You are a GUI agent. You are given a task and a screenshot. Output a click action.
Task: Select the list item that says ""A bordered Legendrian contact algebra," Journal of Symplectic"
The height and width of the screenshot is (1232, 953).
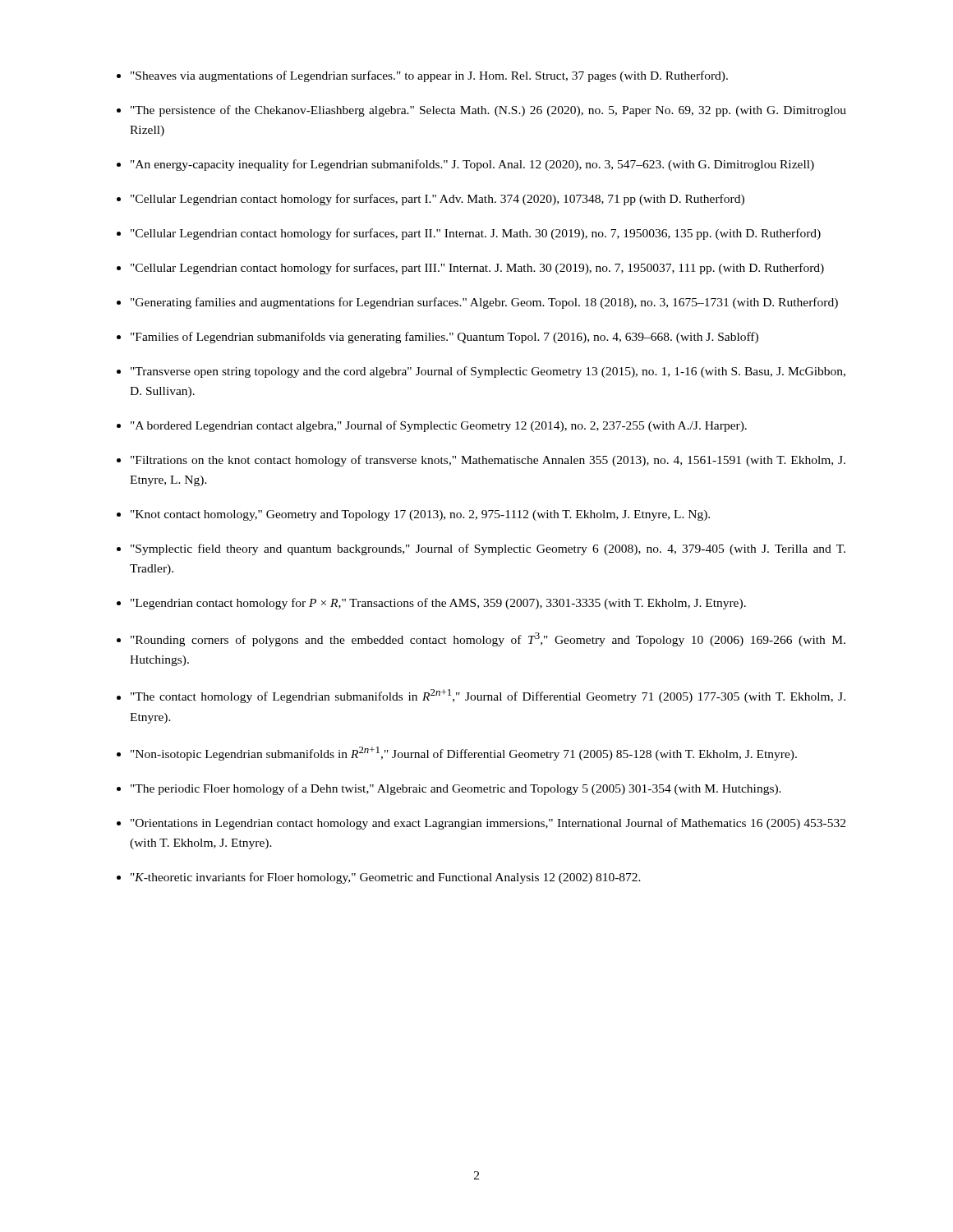tap(439, 425)
